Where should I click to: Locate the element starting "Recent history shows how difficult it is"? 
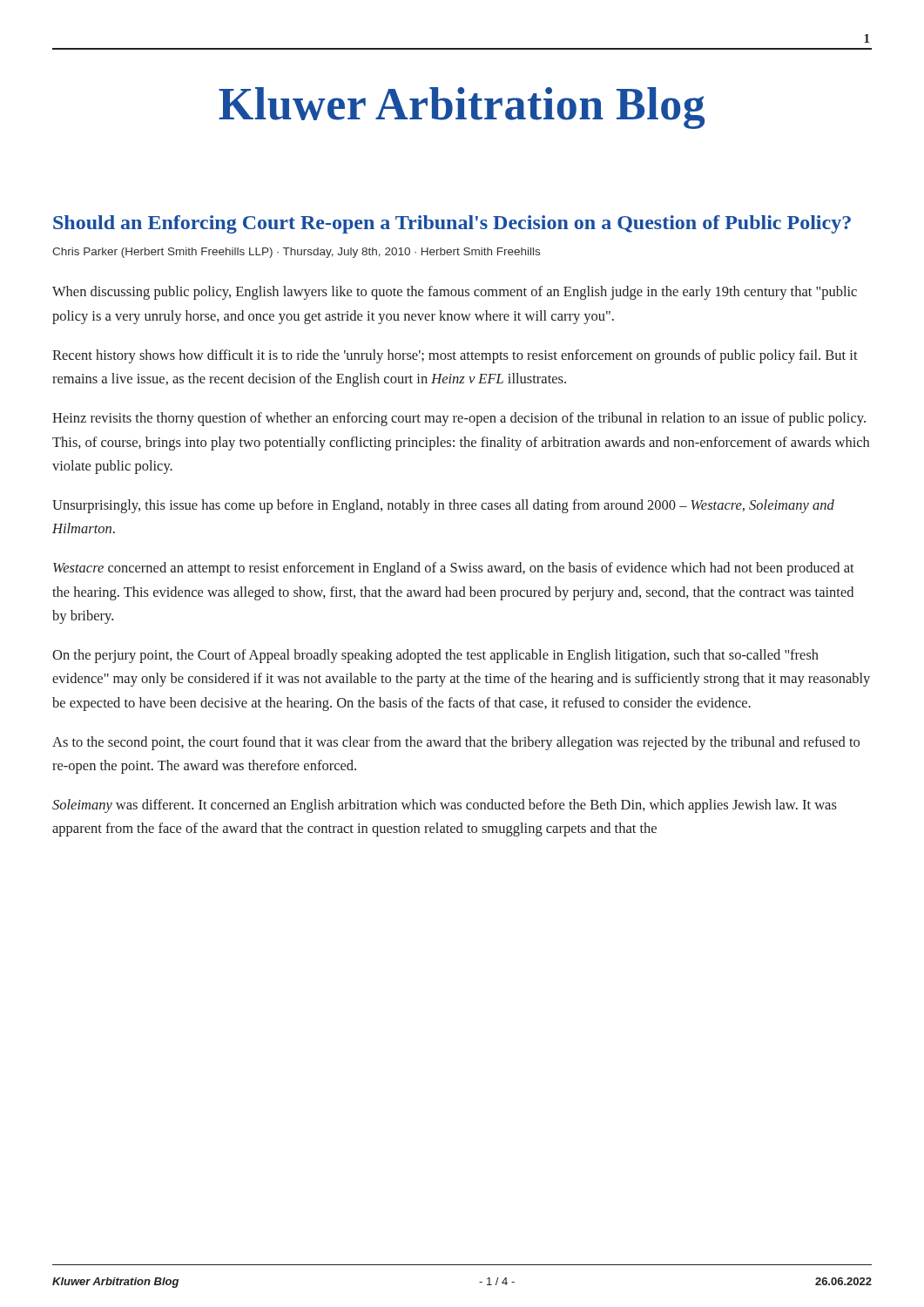tap(462, 367)
